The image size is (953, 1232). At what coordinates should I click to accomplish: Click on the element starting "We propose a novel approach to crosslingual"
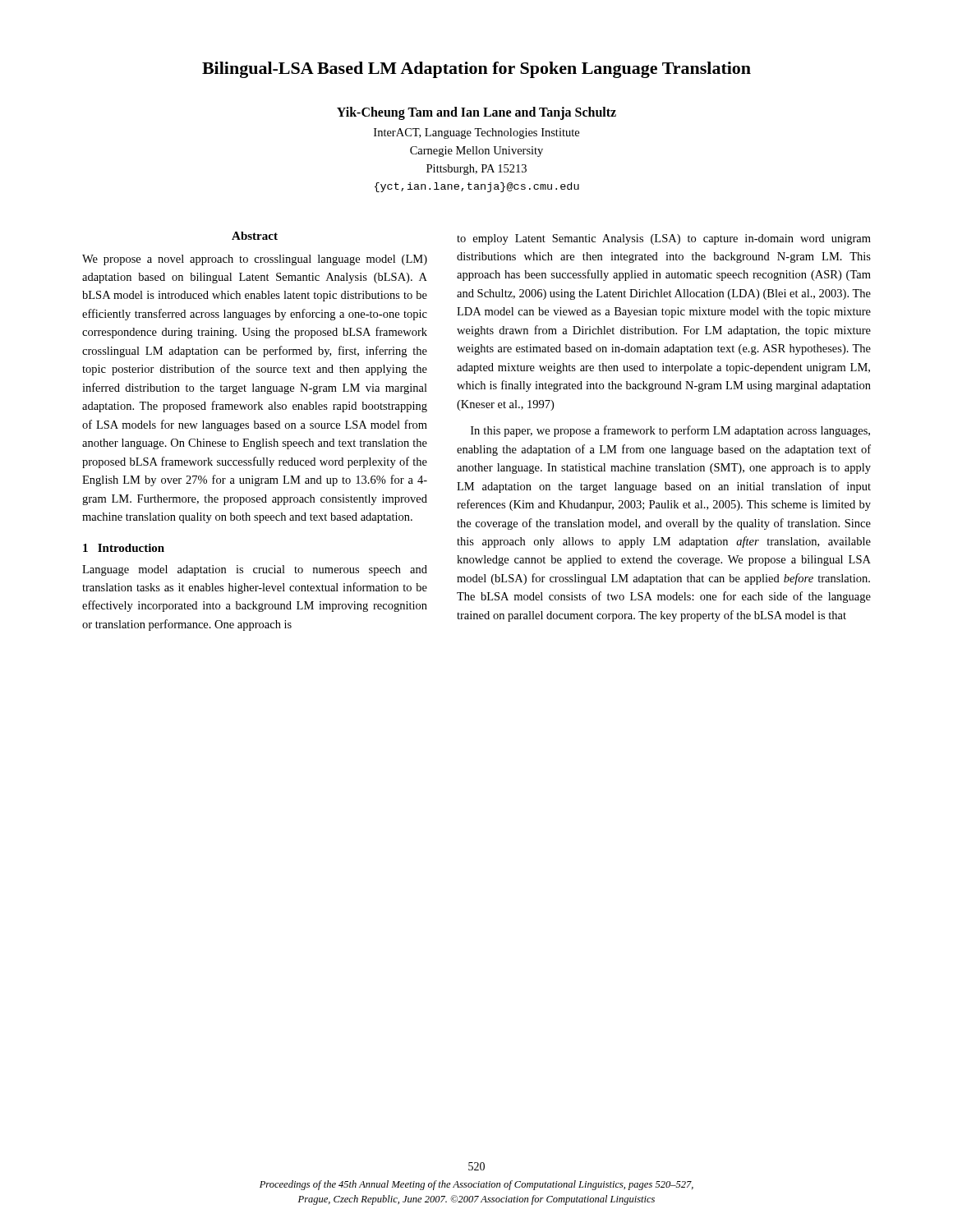point(255,388)
